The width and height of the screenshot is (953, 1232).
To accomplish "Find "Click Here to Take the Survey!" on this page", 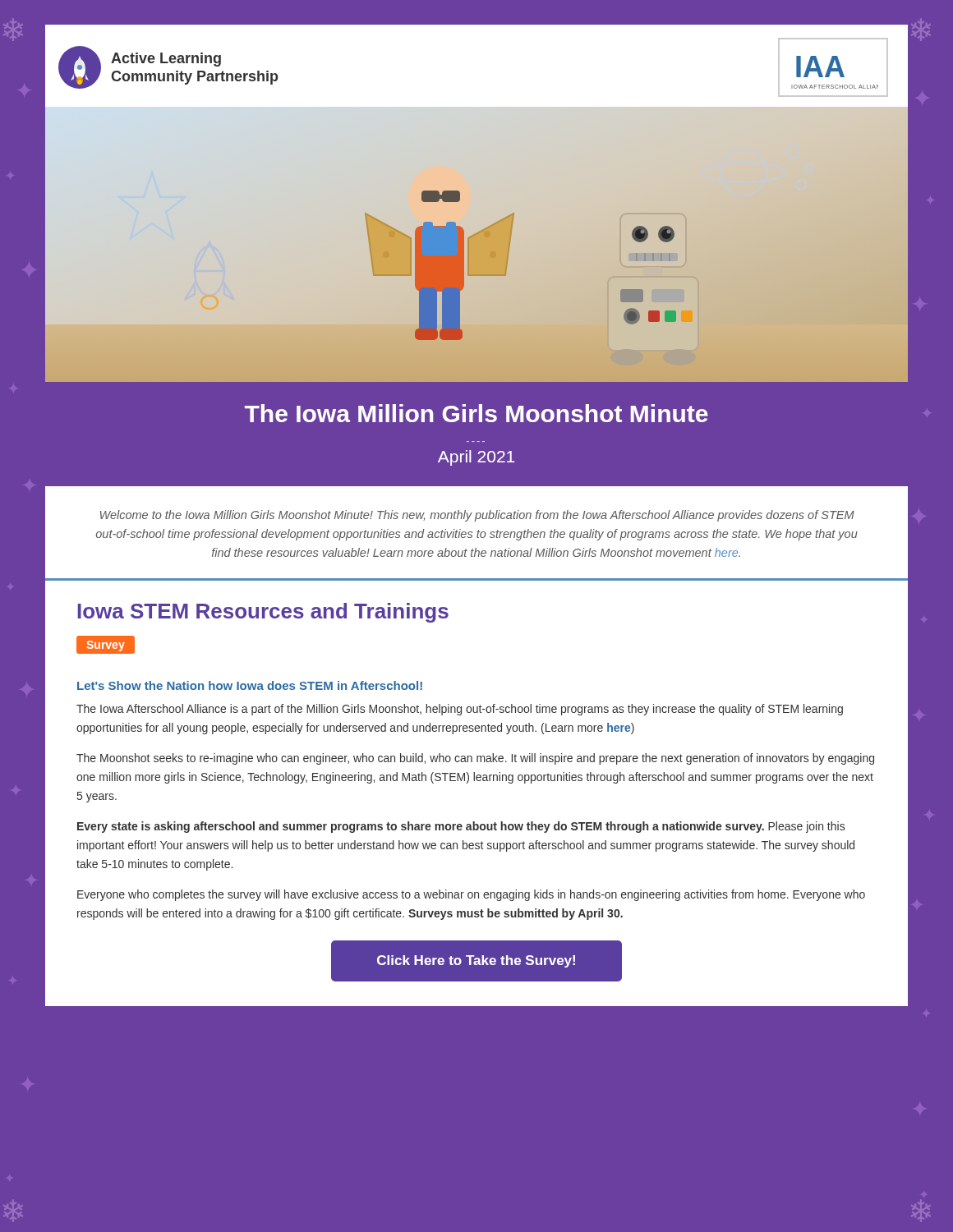I will (476, 961).
